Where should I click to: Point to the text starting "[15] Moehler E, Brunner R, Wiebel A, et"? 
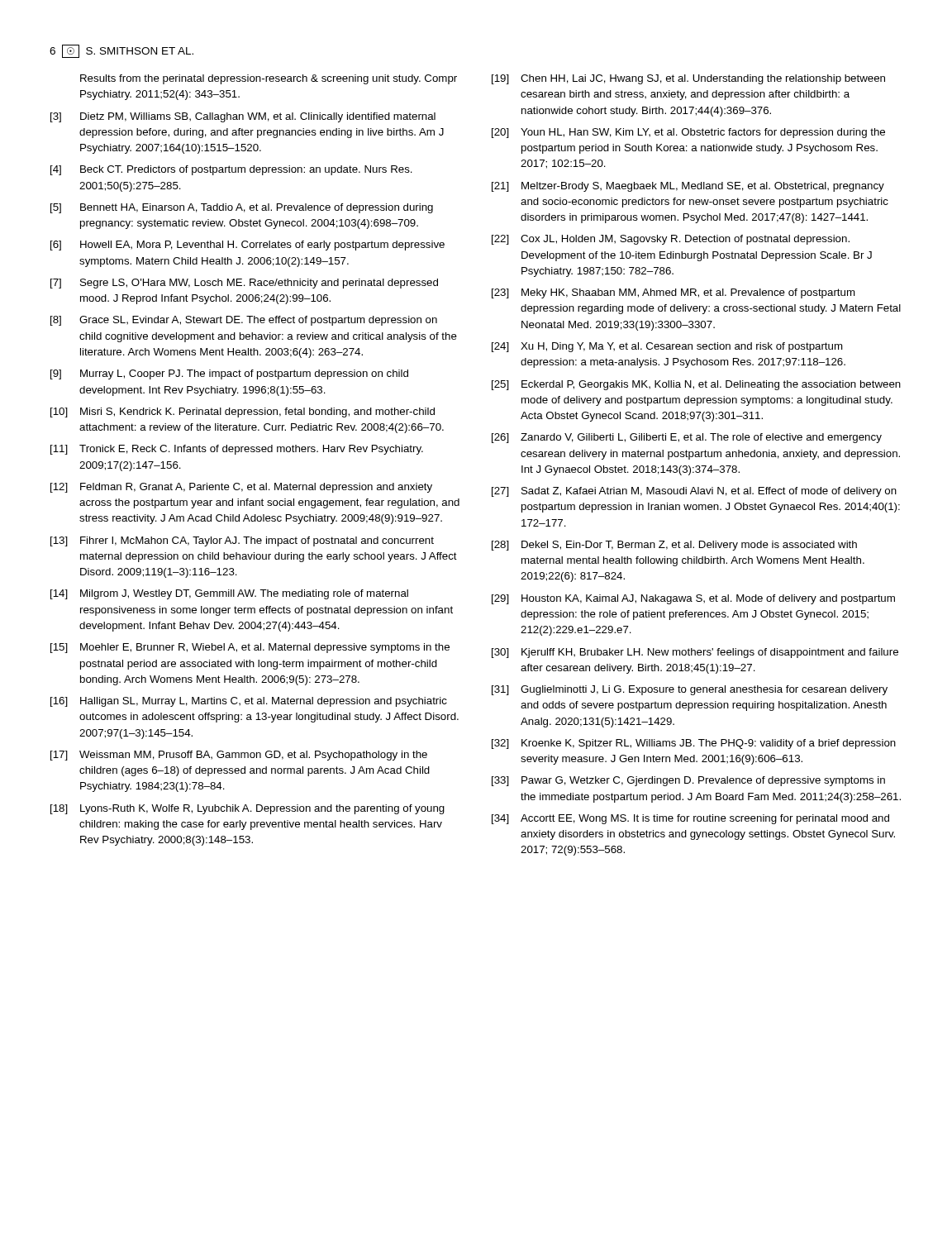click(255, 663)
